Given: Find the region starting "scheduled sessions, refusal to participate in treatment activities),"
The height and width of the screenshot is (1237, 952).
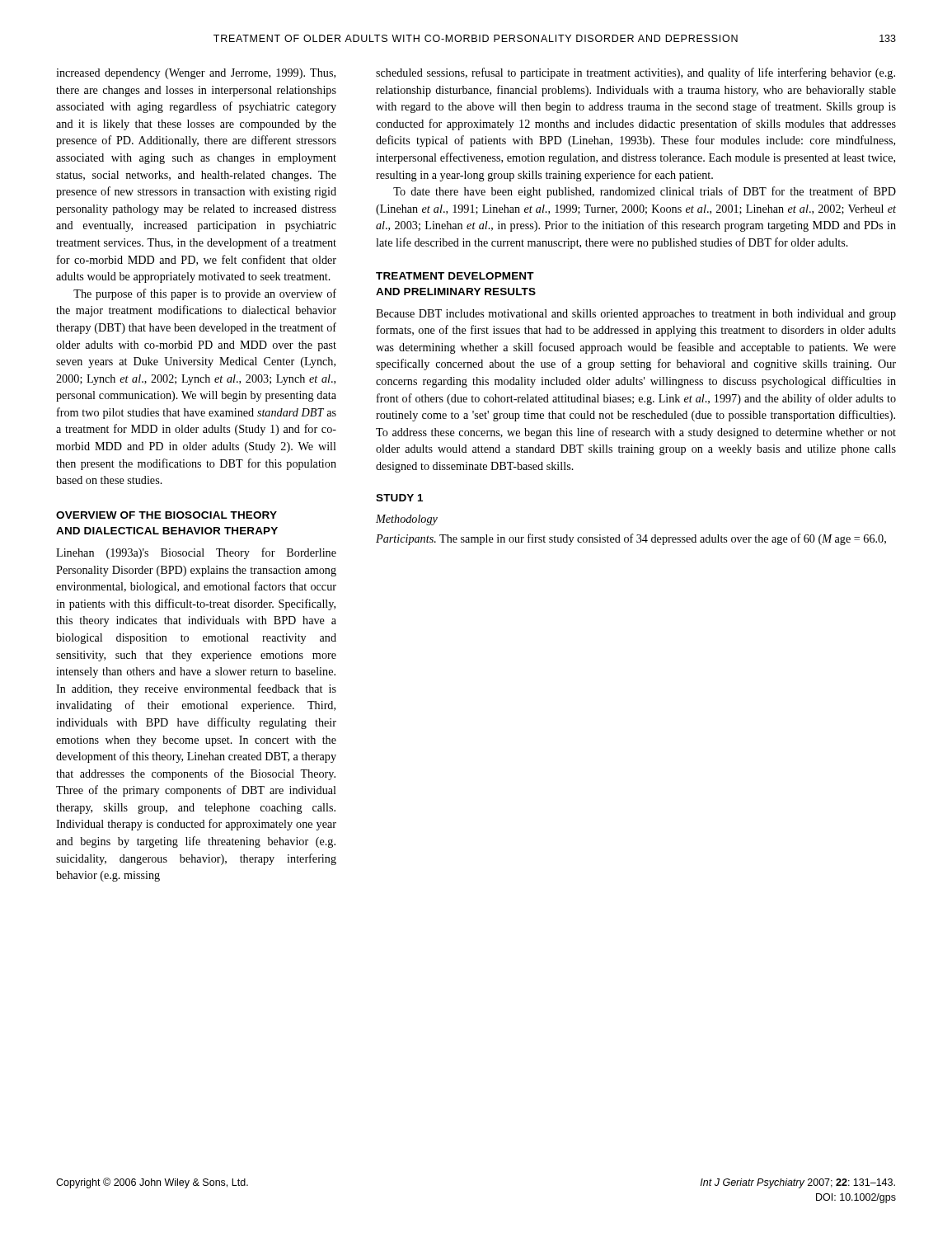Looking at the screenshot, I should tap(636, 124).
